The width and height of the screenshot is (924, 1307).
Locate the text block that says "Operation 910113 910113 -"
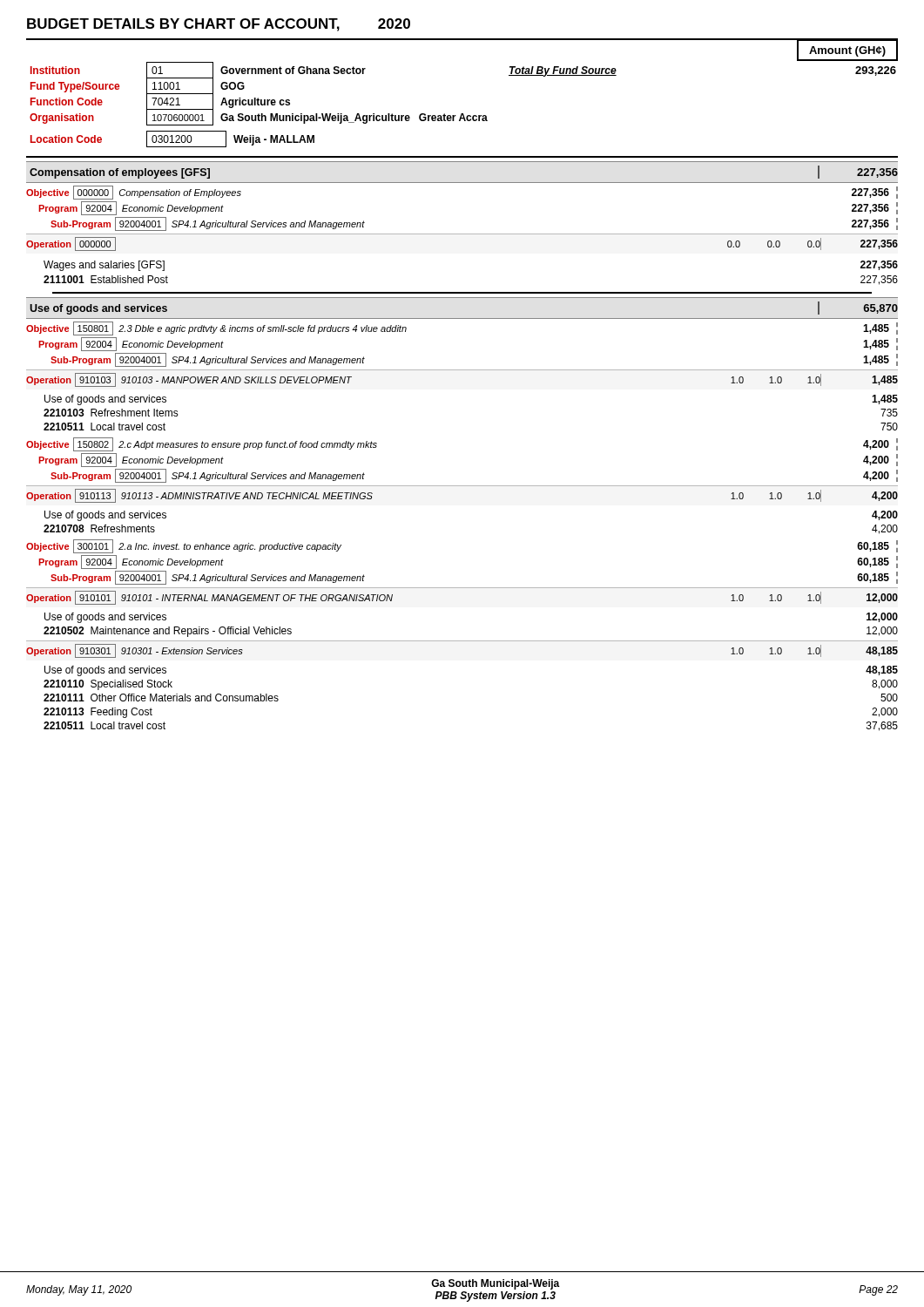pos(462,496)
